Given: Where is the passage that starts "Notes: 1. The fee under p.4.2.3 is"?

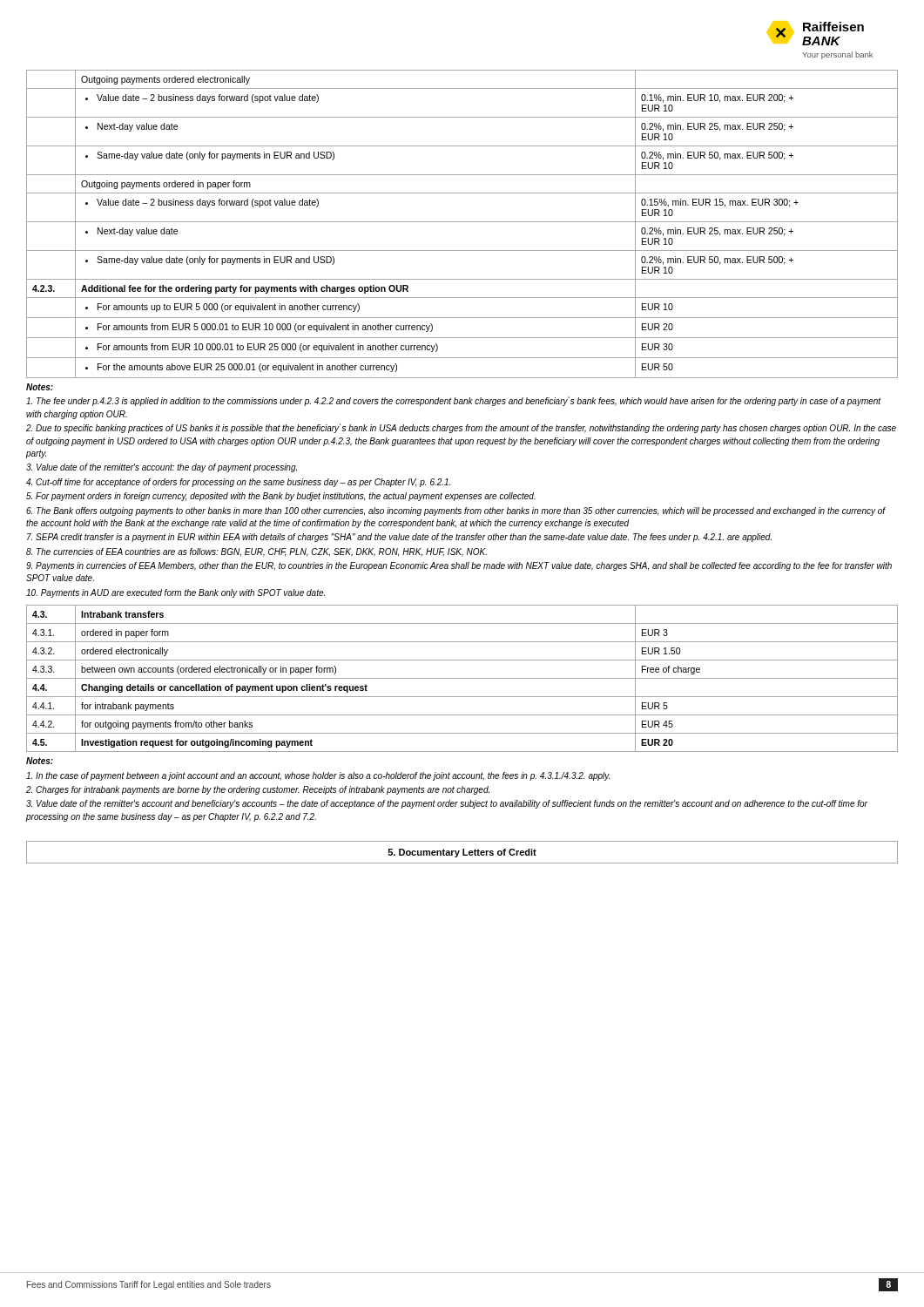Looking at the screenshot, I should (x=462, y=491).
